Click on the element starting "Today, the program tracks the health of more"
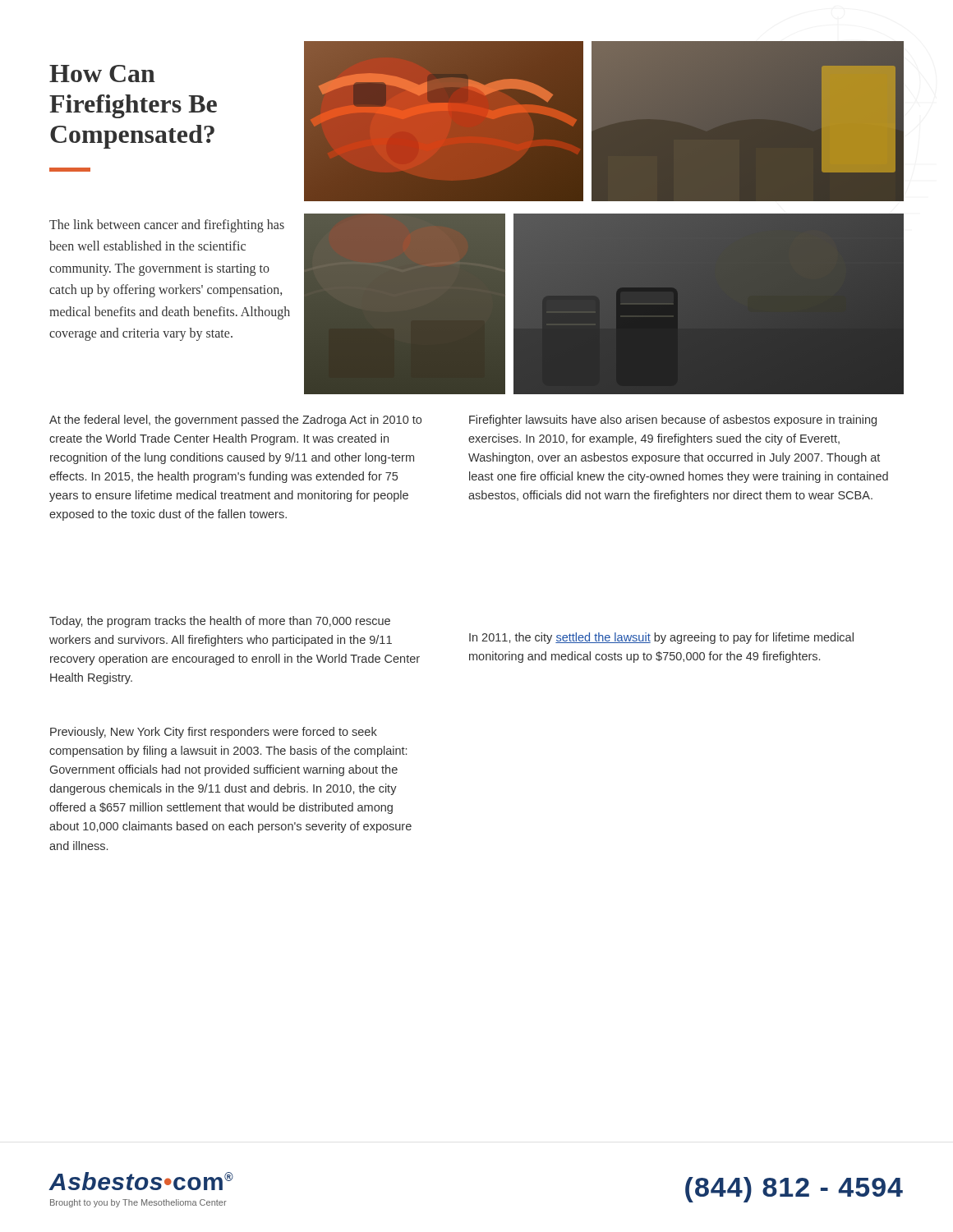Screen dimensions: 1232x953 (x=236, y=650)
